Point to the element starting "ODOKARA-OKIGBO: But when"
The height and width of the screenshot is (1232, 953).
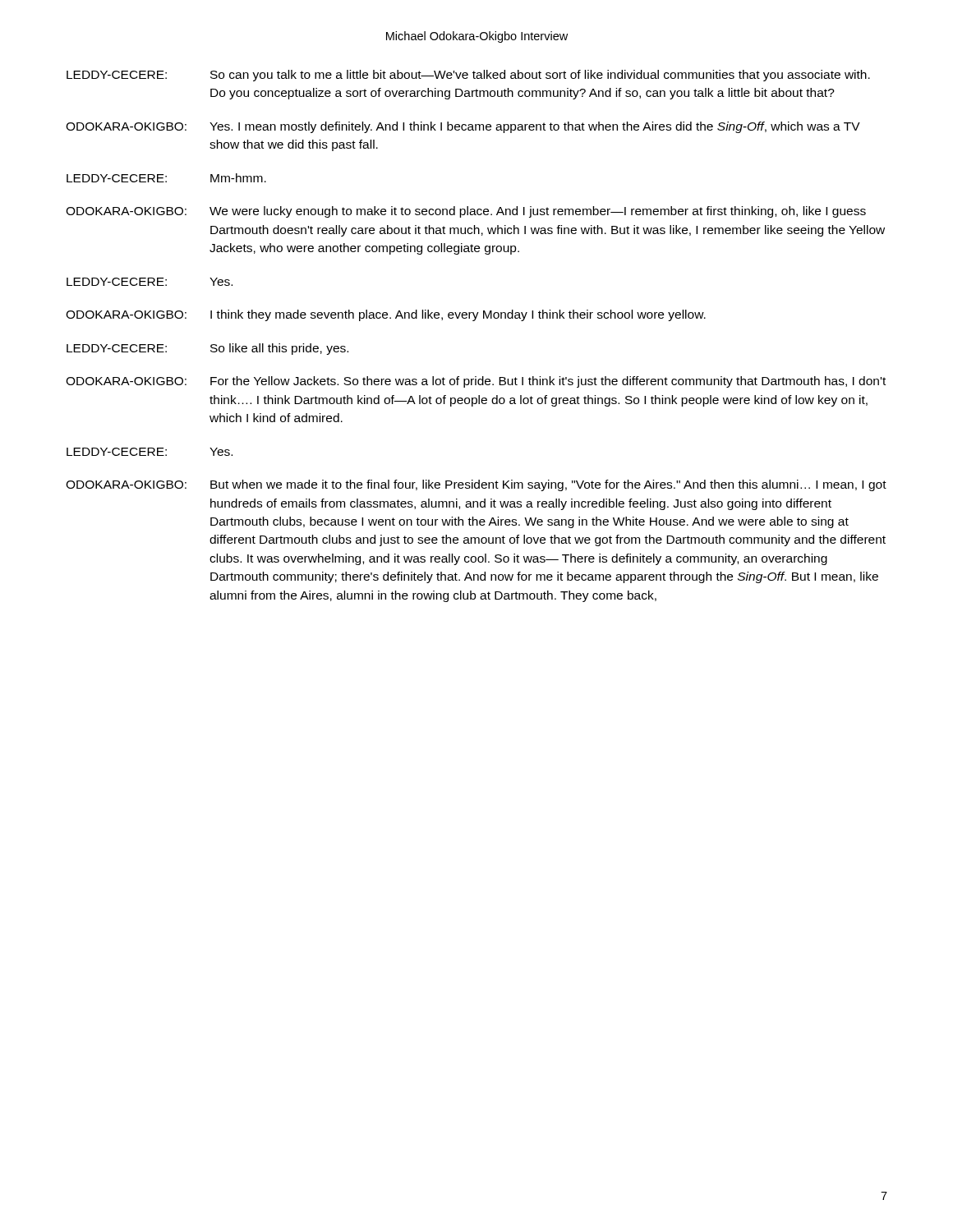click(476, 540)
